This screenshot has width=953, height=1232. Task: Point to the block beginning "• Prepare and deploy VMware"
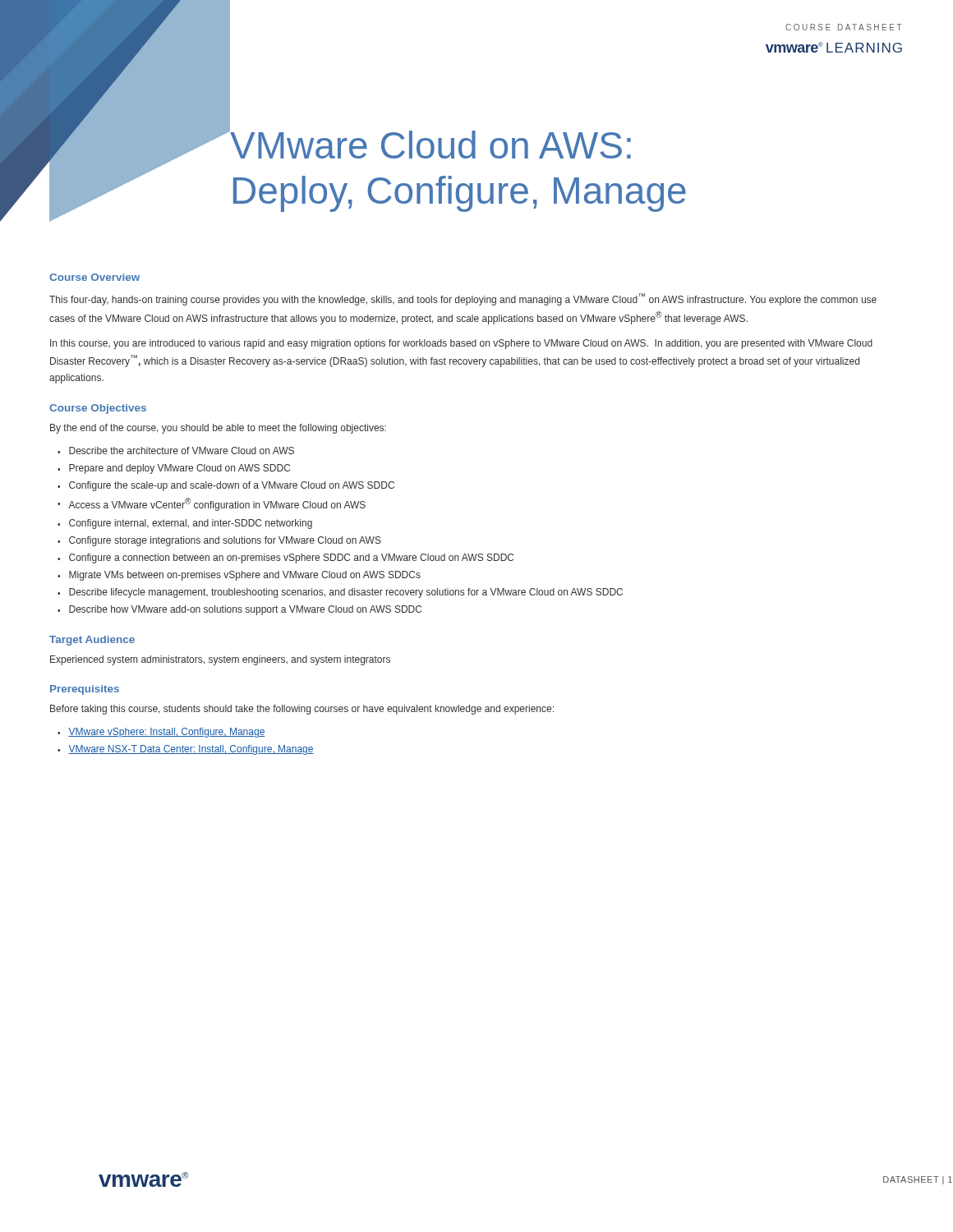174,469
